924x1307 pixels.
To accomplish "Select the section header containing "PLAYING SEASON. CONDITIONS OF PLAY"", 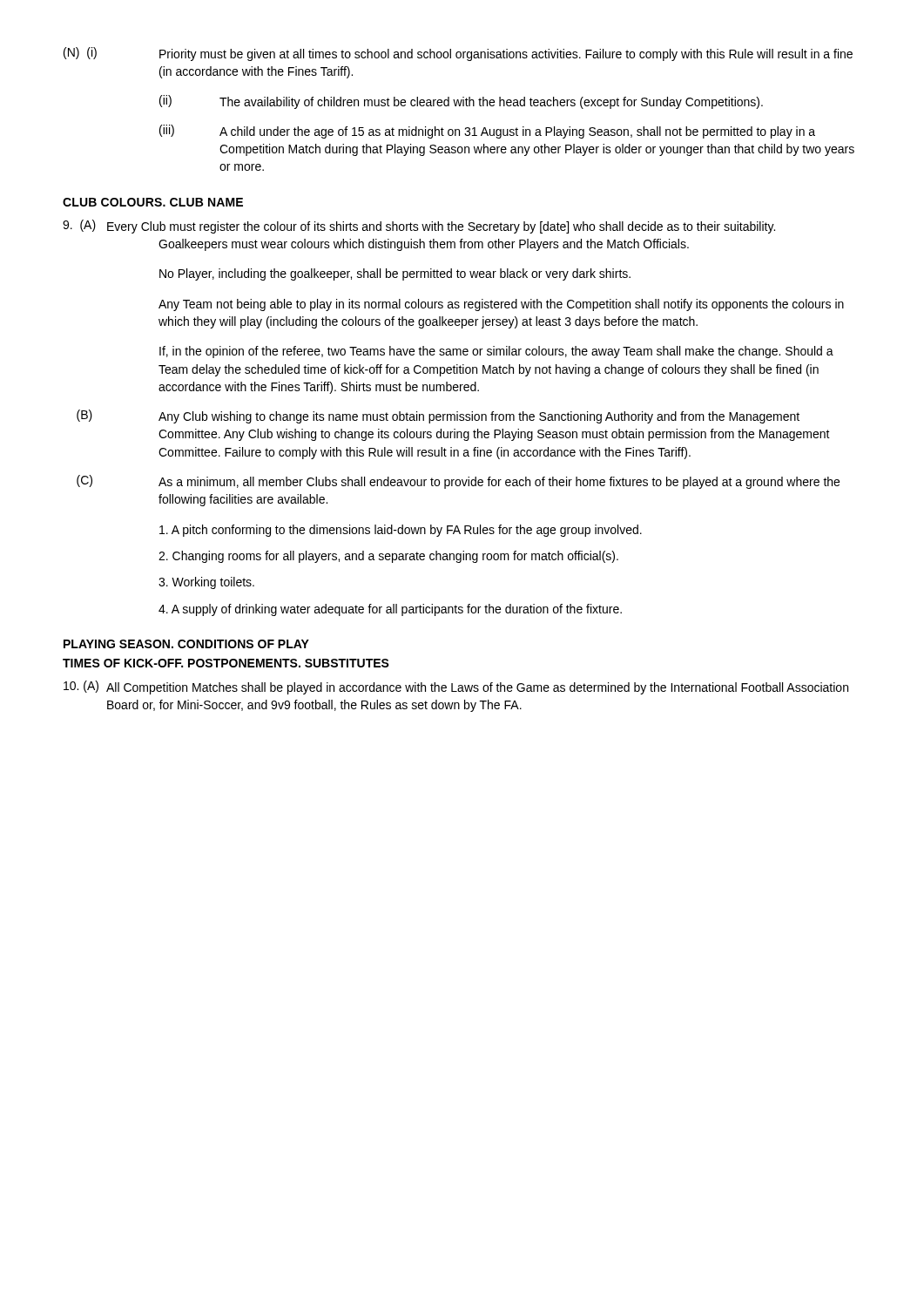I will coord(186,644).
